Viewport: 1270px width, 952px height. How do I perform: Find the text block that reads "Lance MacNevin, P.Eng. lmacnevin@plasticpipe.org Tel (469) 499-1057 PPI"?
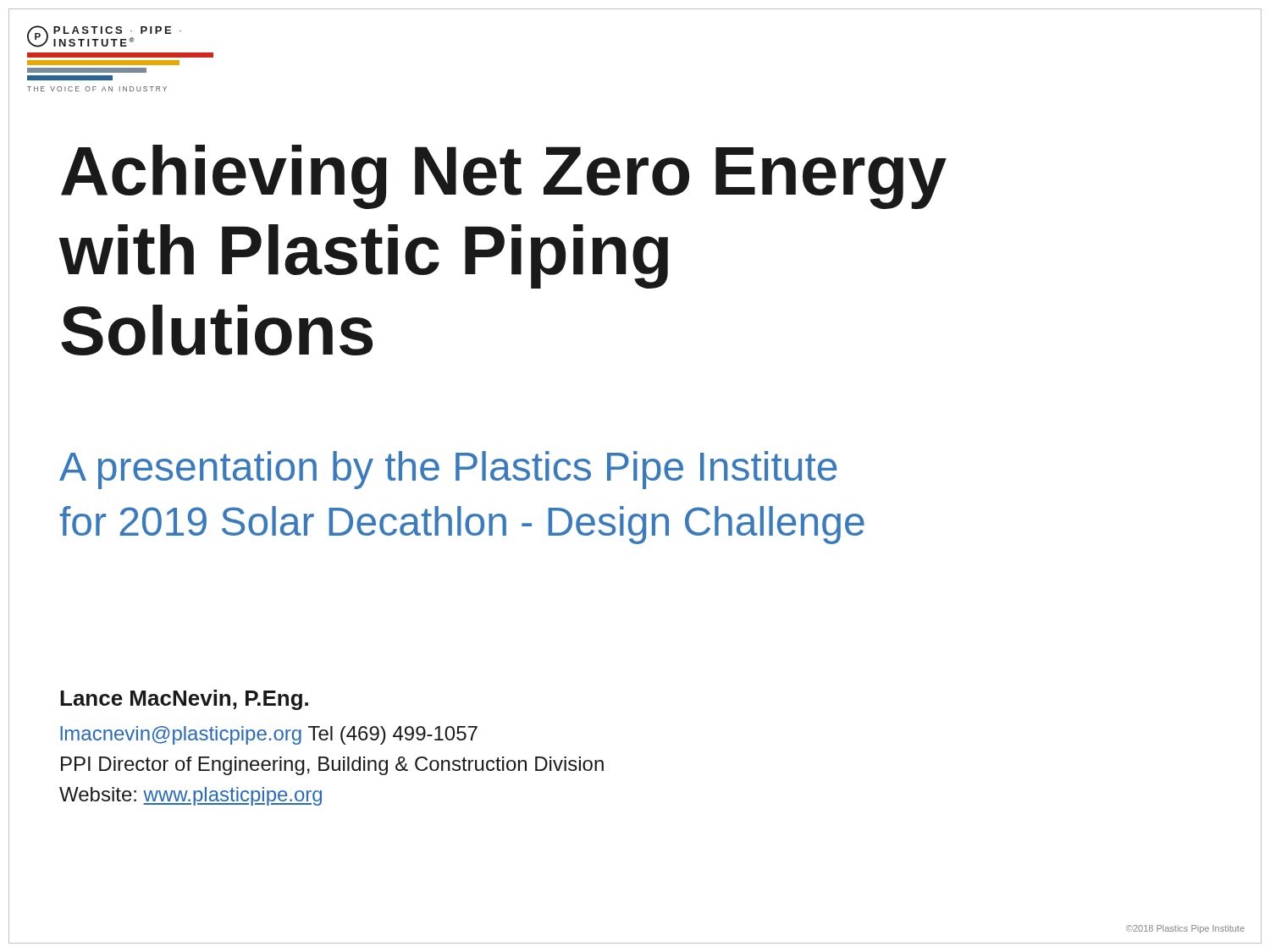(440, 748)
